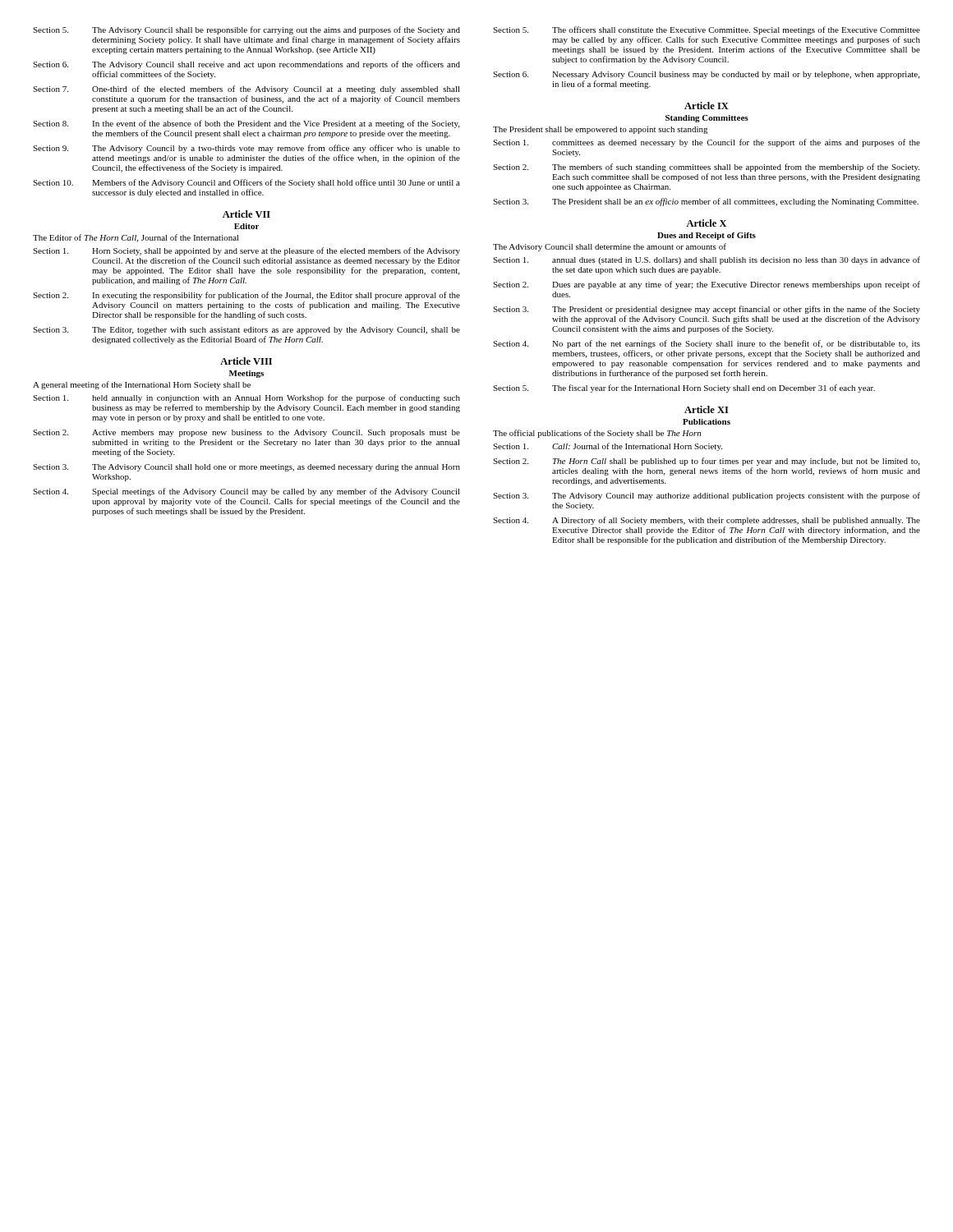Locate the block of text that opens with "Section 5. The Advisory Council shall be responsible"

point(246,39)
